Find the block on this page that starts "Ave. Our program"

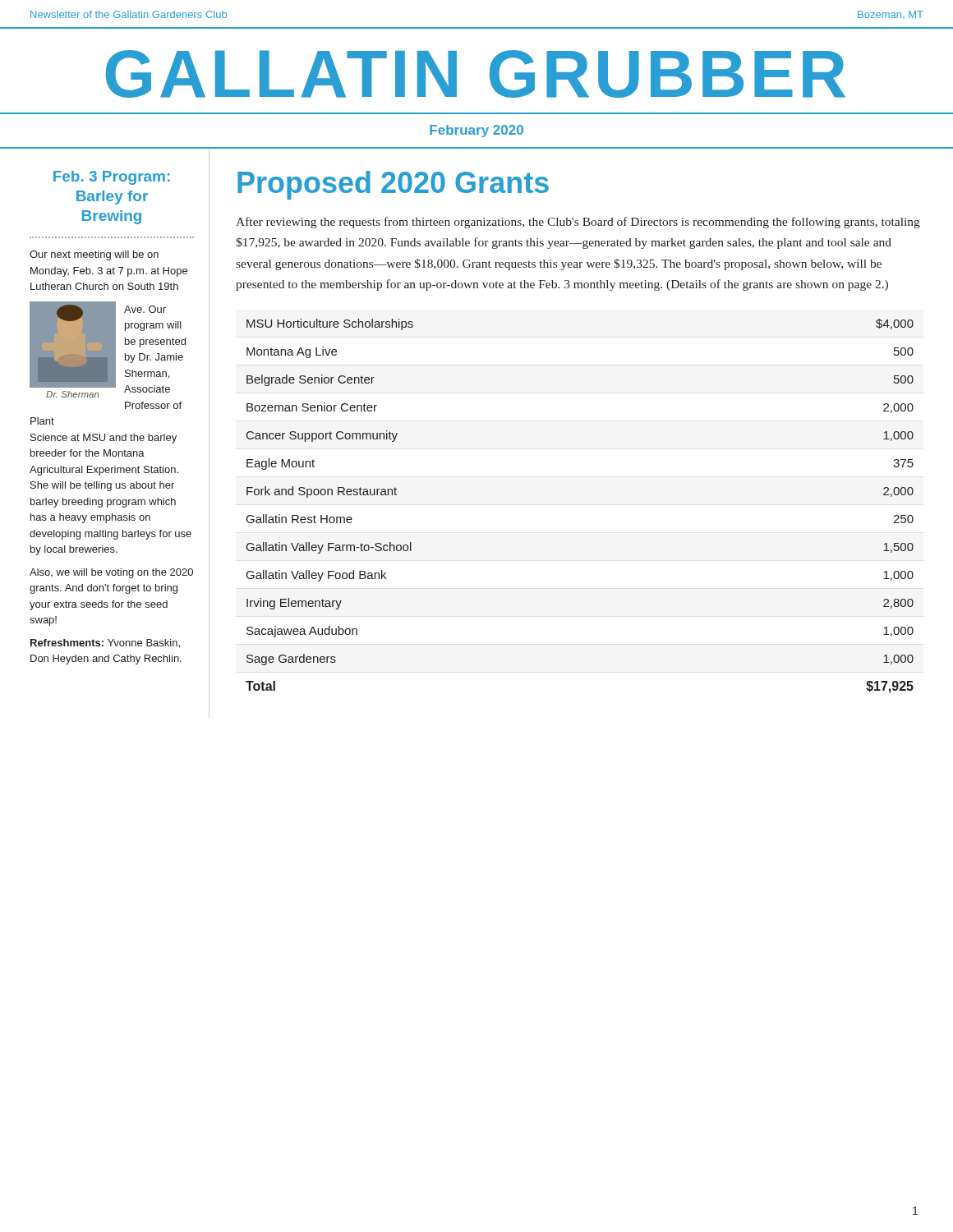tap(108, 365)
